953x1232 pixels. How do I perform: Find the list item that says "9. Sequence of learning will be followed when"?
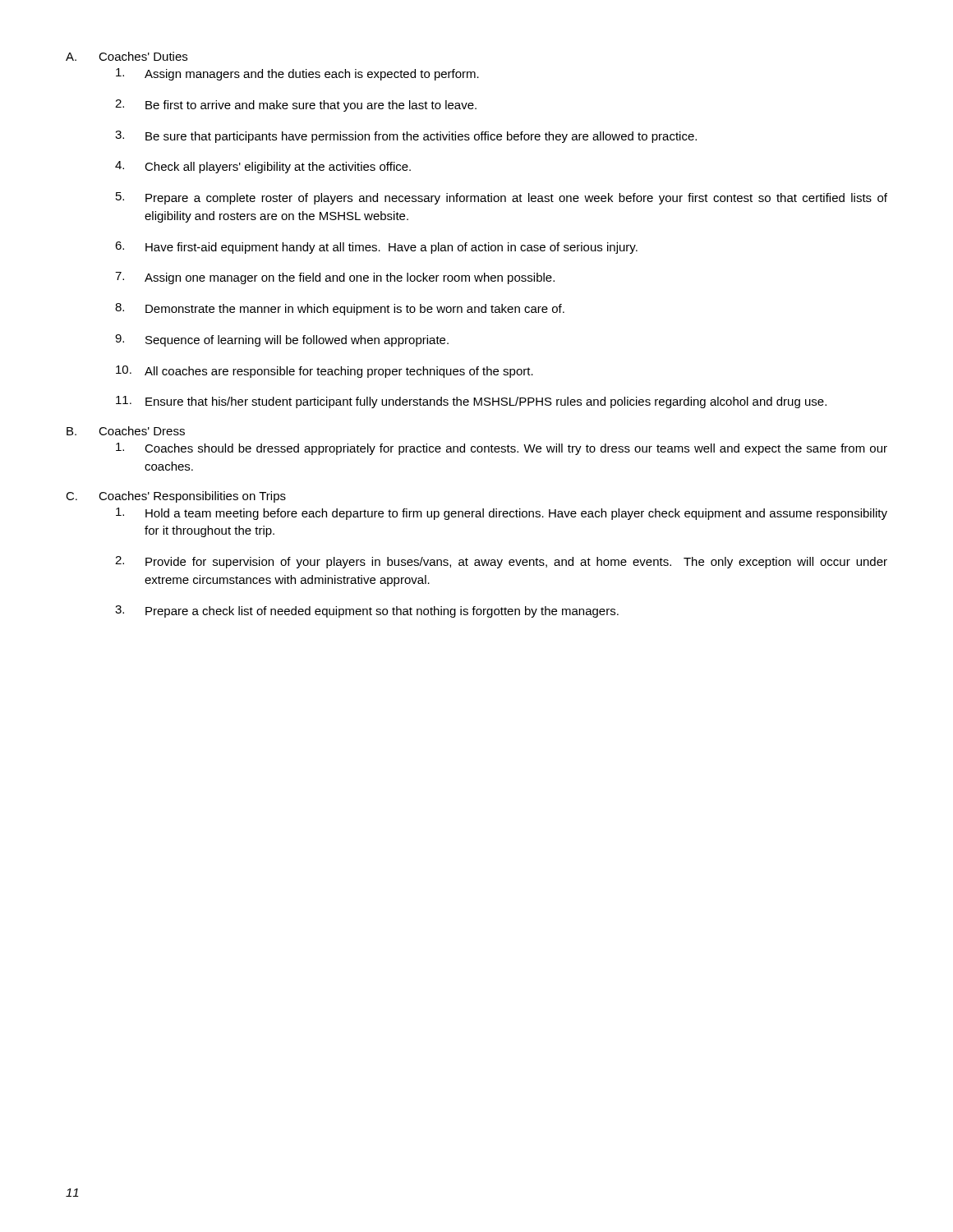pyautogui.click(x=282, y=340)
